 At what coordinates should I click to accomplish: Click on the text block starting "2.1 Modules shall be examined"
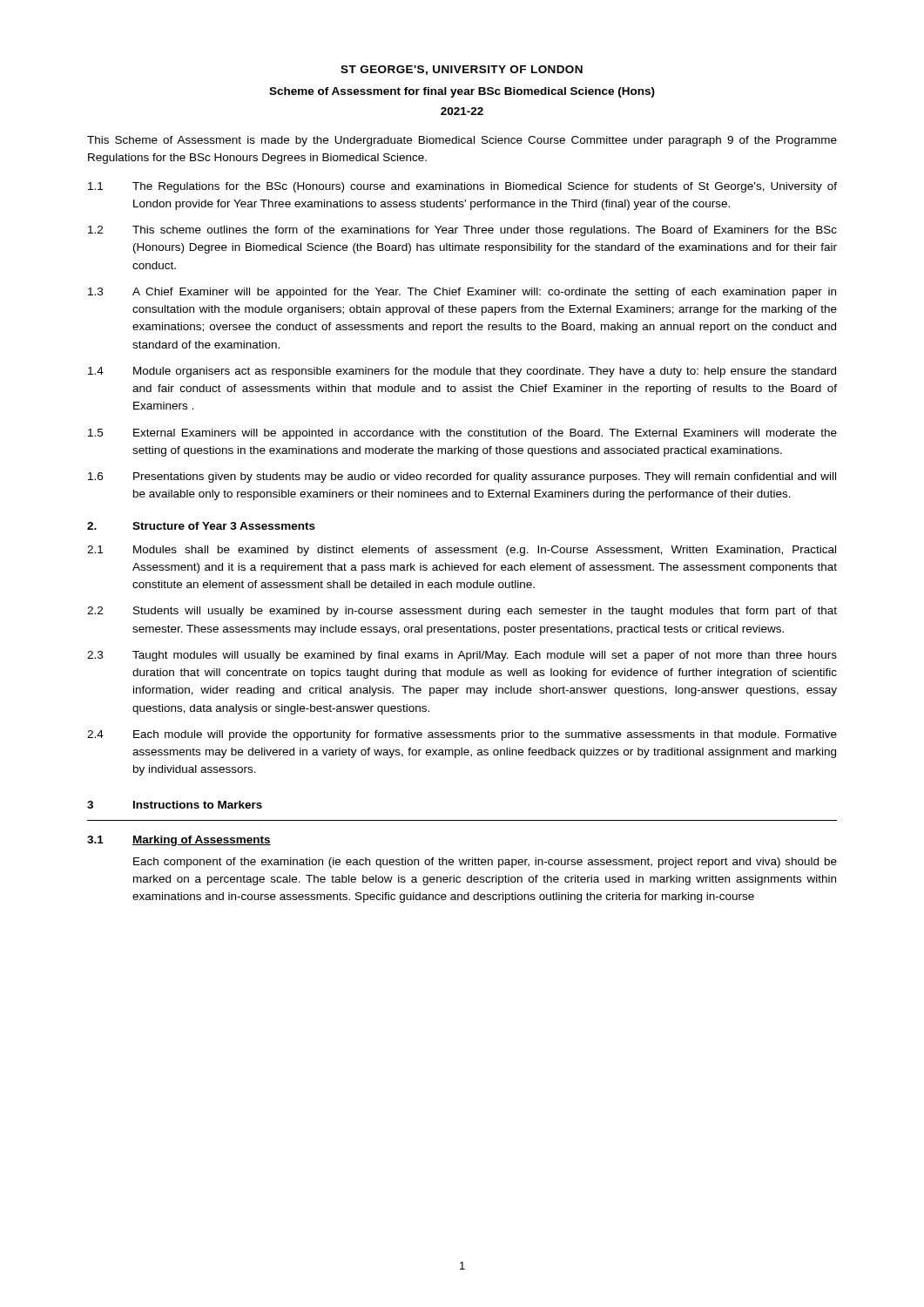coord(462,567)
